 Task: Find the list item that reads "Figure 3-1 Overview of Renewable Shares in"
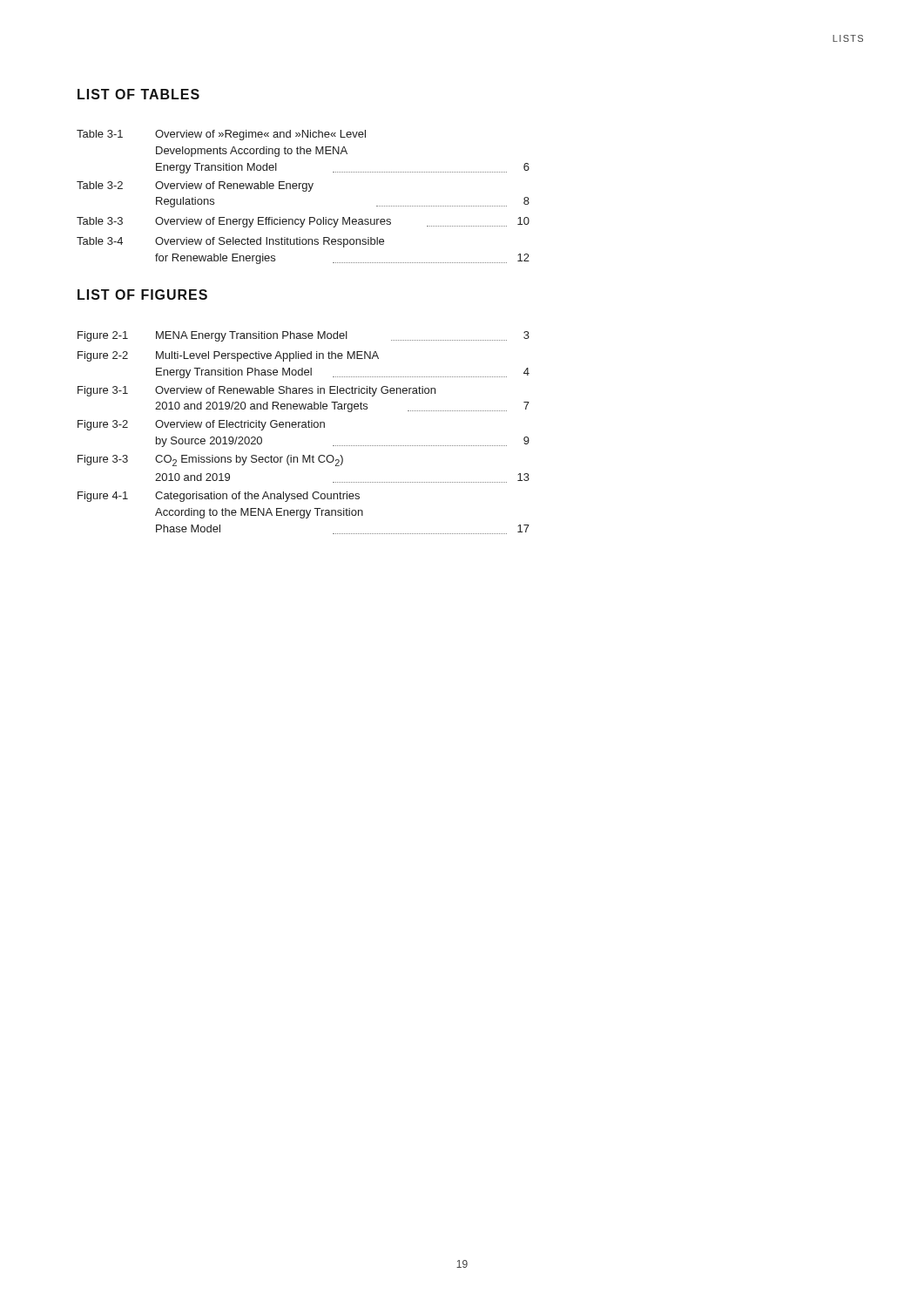(303, 399)
